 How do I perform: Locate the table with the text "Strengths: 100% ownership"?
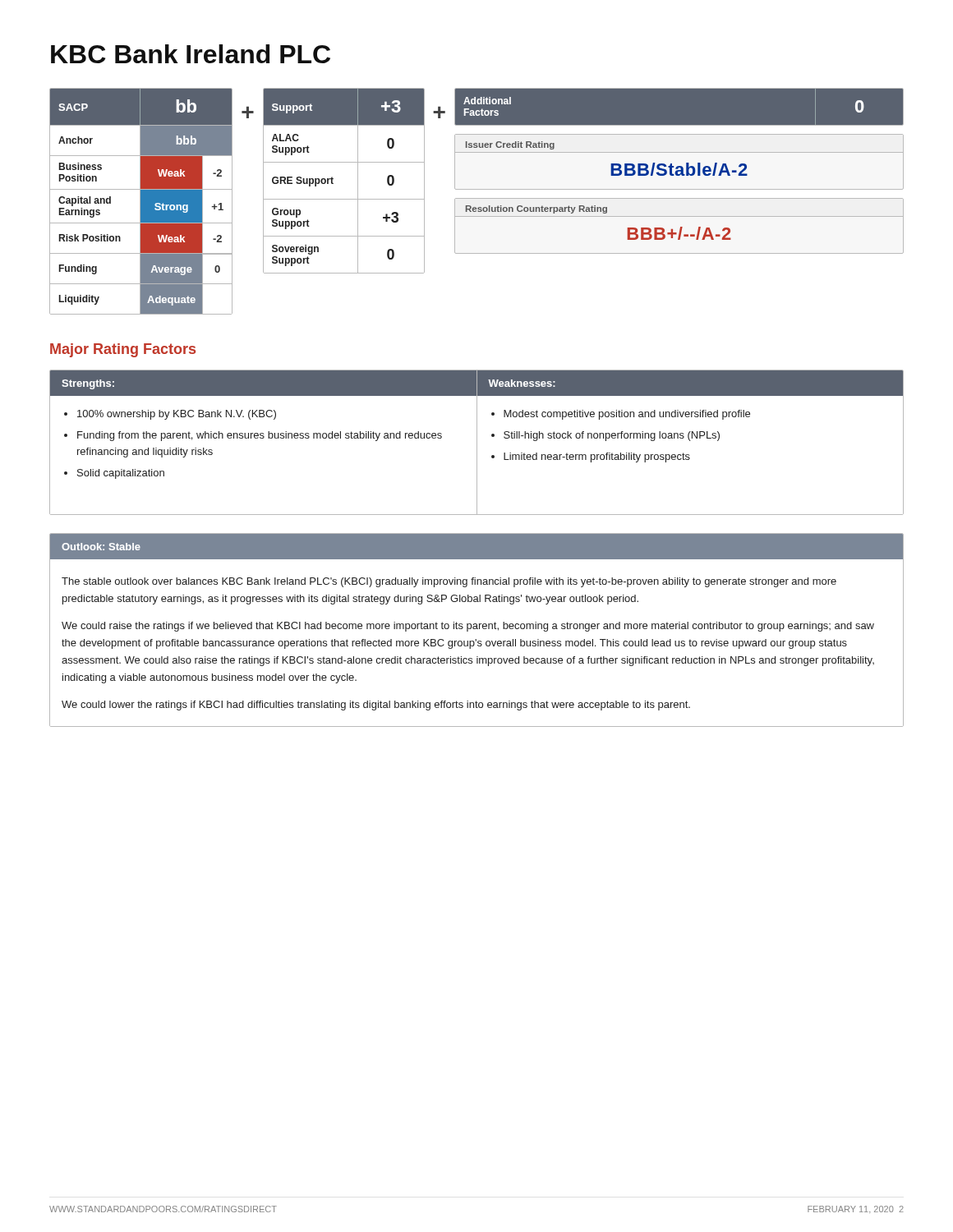click(476, 442)
